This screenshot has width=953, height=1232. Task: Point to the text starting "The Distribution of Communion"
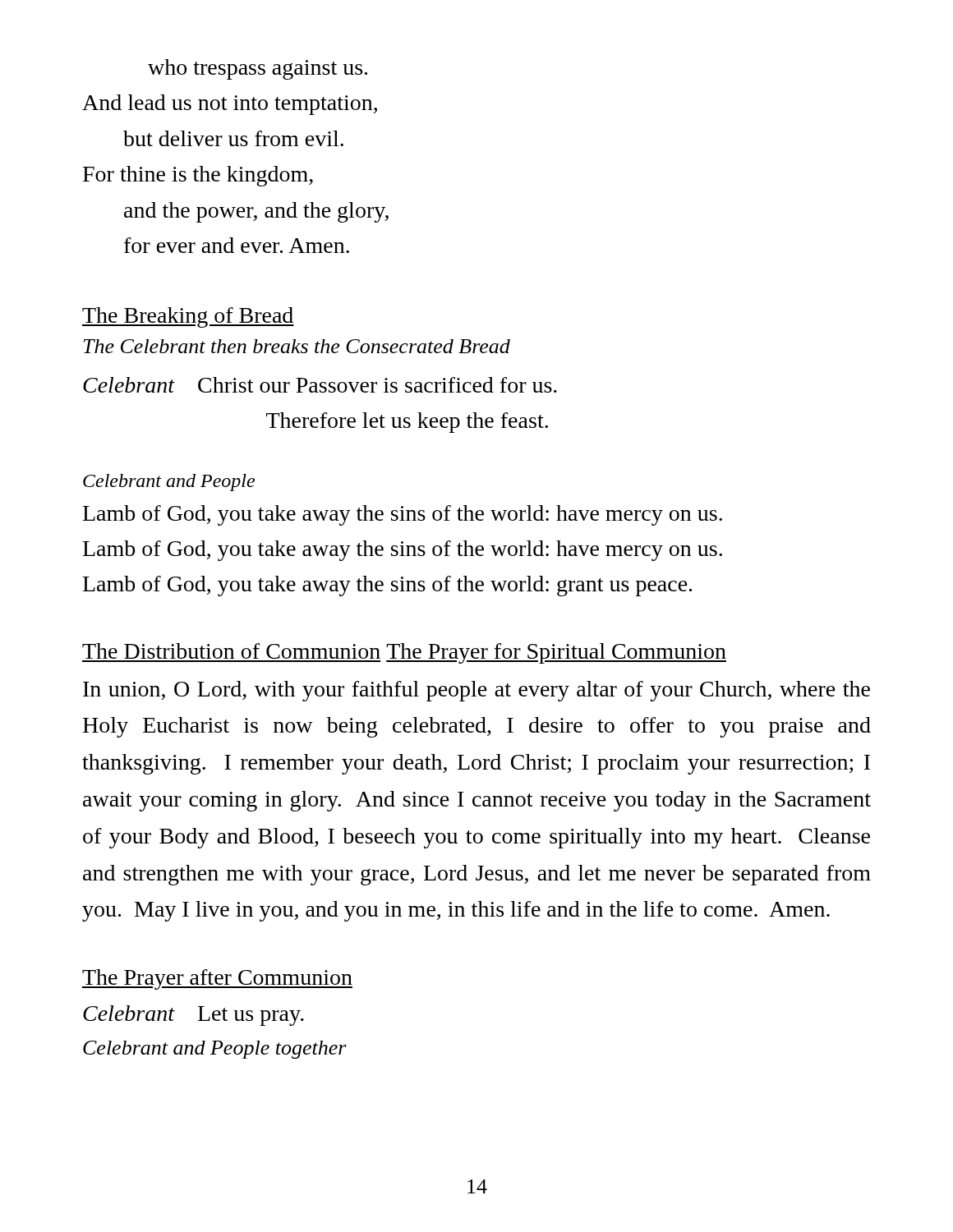pyautogui.click(x=231, y=651)
